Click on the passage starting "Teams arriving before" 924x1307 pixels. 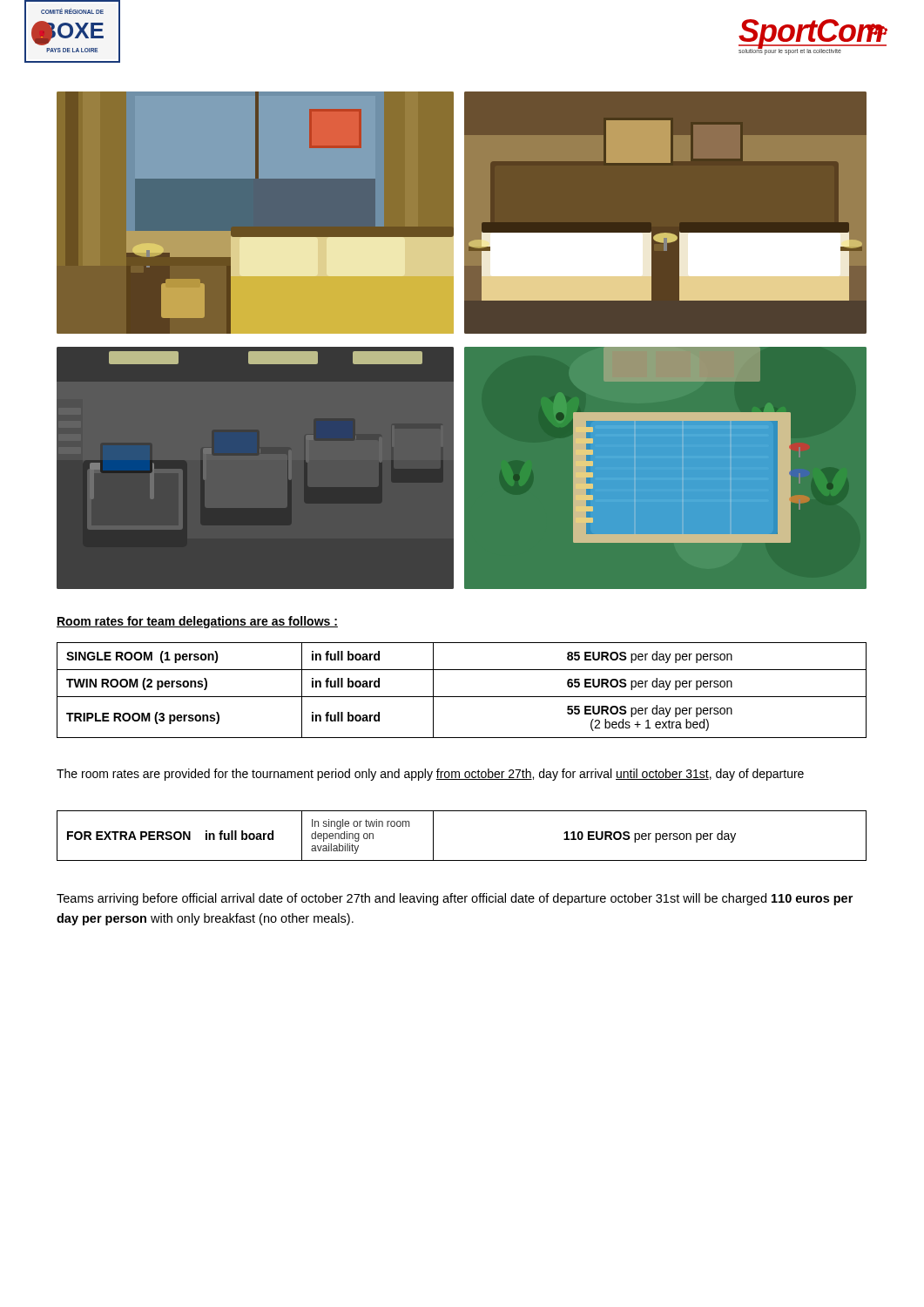tap(455, 908)
